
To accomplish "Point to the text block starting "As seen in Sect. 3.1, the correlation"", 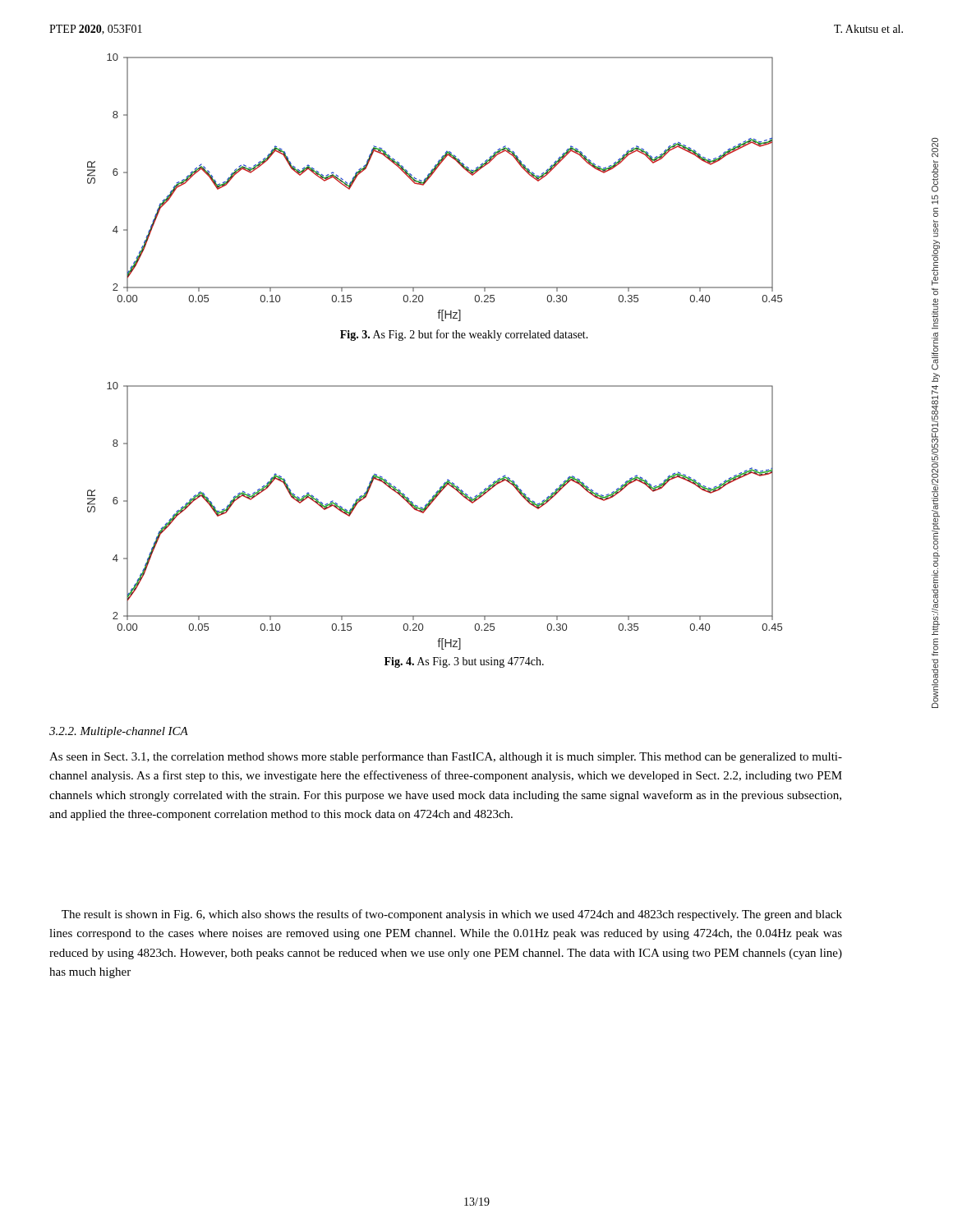I will 446,785.
